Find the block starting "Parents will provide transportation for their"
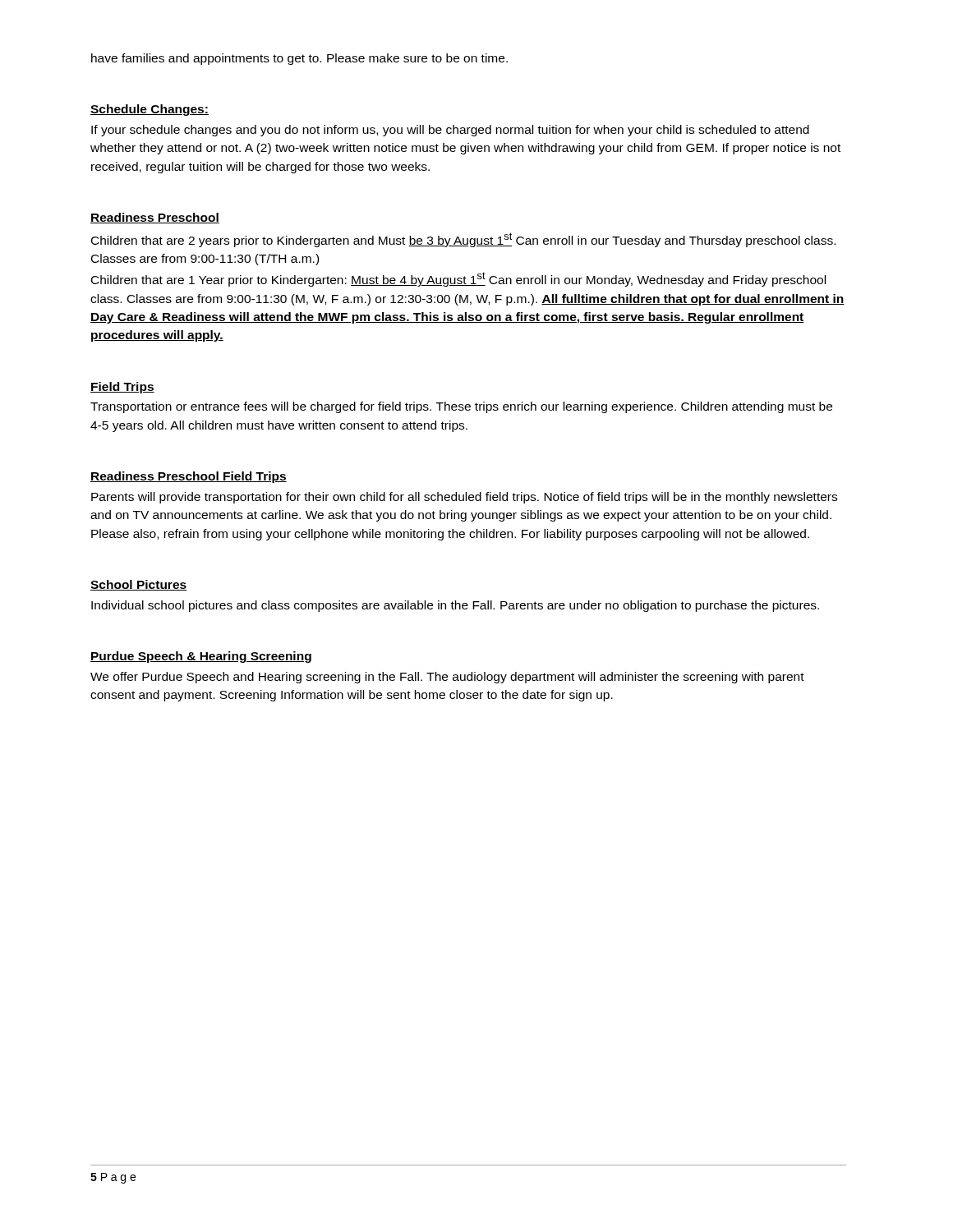The height and width of the screenshot is (1232, 953). [464, 515]
